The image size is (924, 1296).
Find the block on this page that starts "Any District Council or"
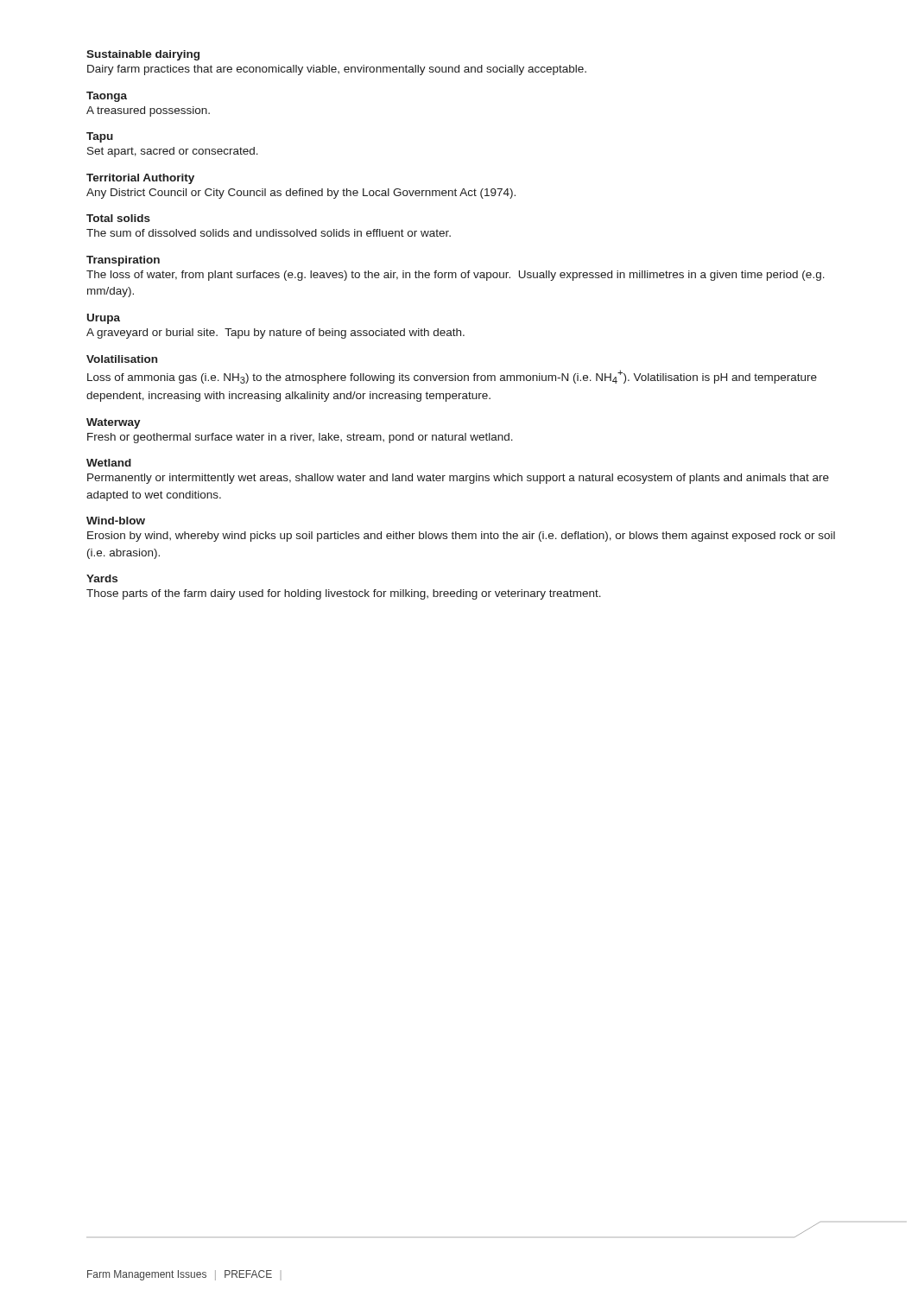(x=302, y=192)
